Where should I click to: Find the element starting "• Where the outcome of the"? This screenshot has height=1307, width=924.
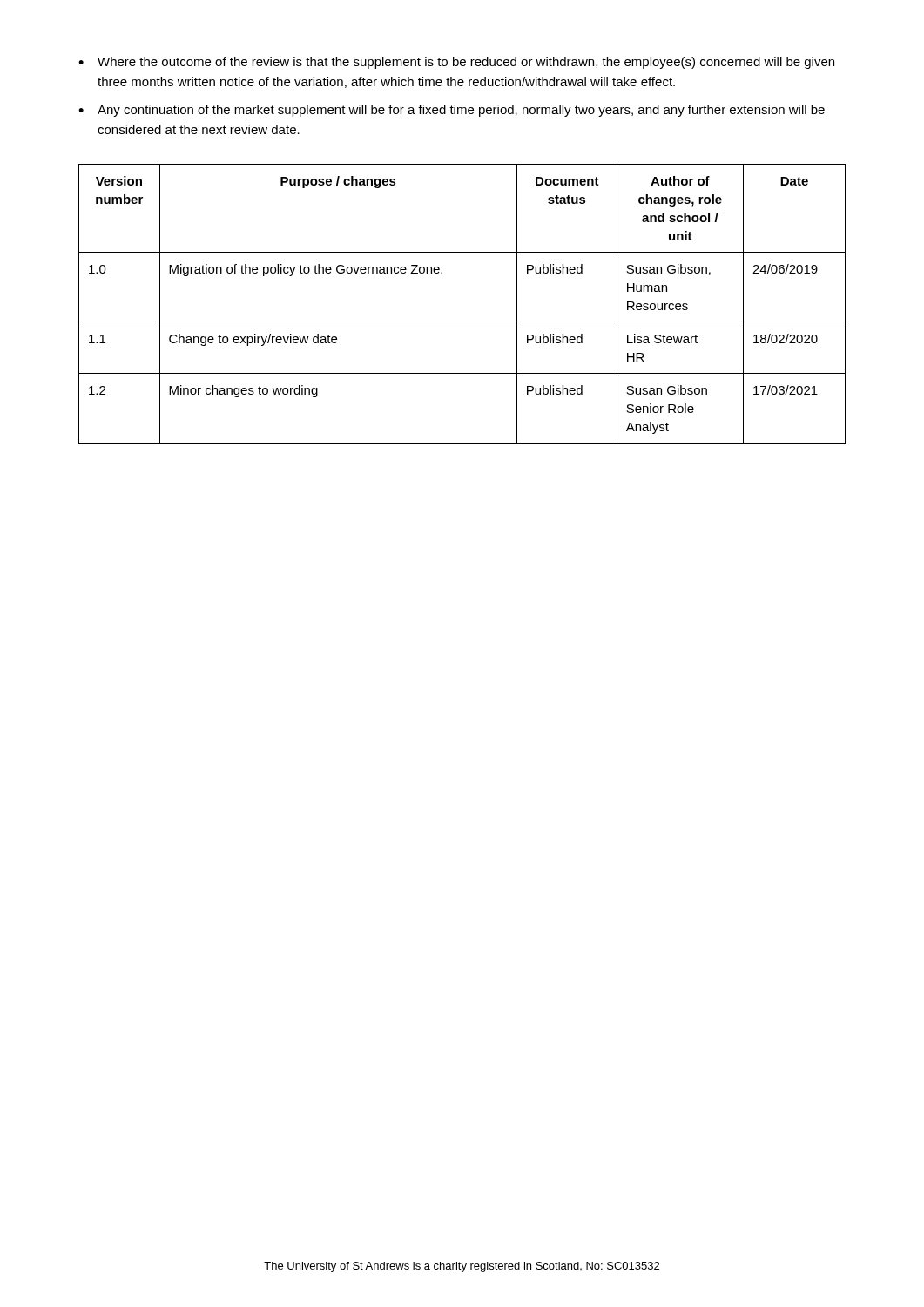462,72
